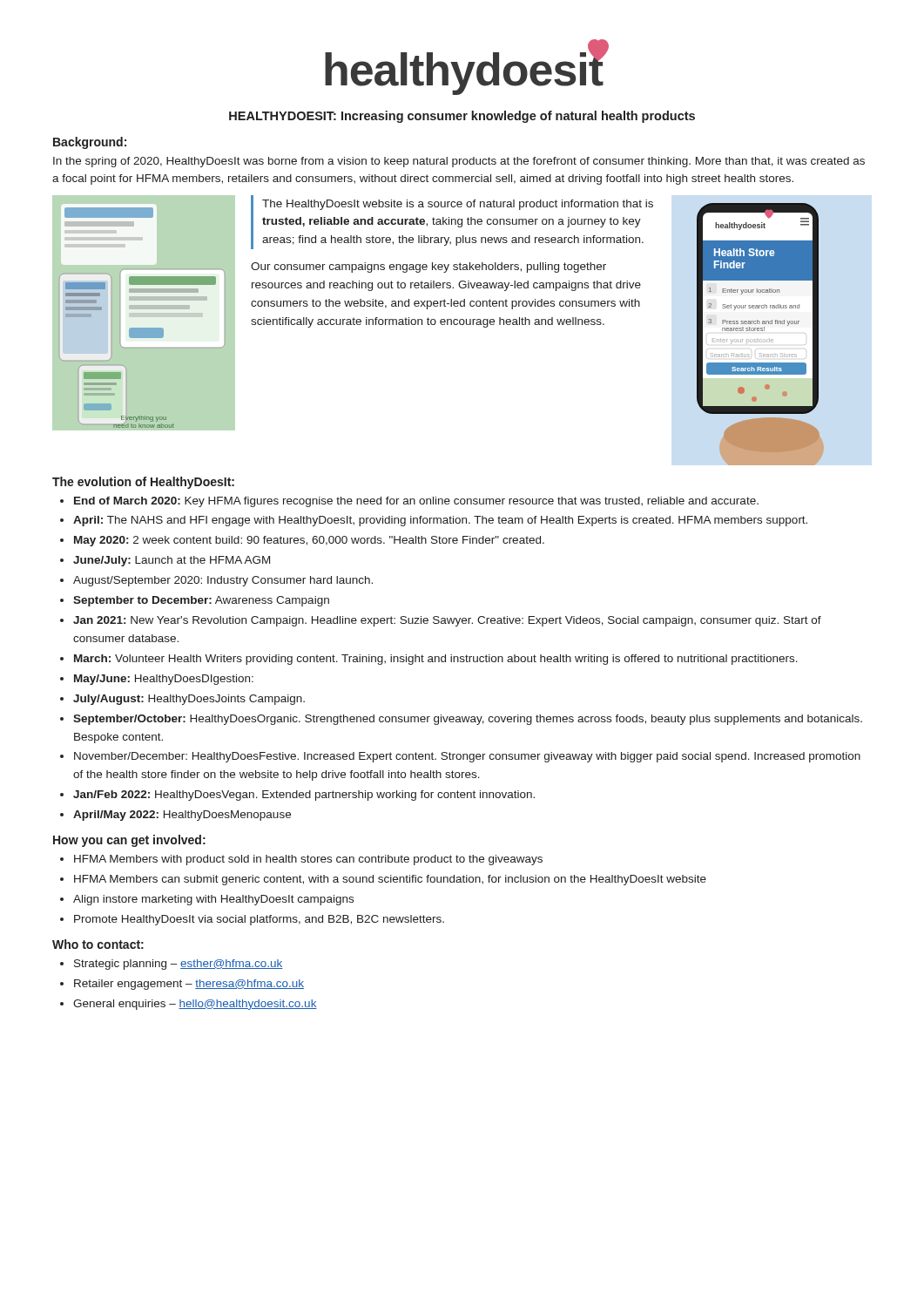Viewport: 924px width, 1307px height.
Task: Find the title
Action: pyautogui.click(x=462, y=116)
